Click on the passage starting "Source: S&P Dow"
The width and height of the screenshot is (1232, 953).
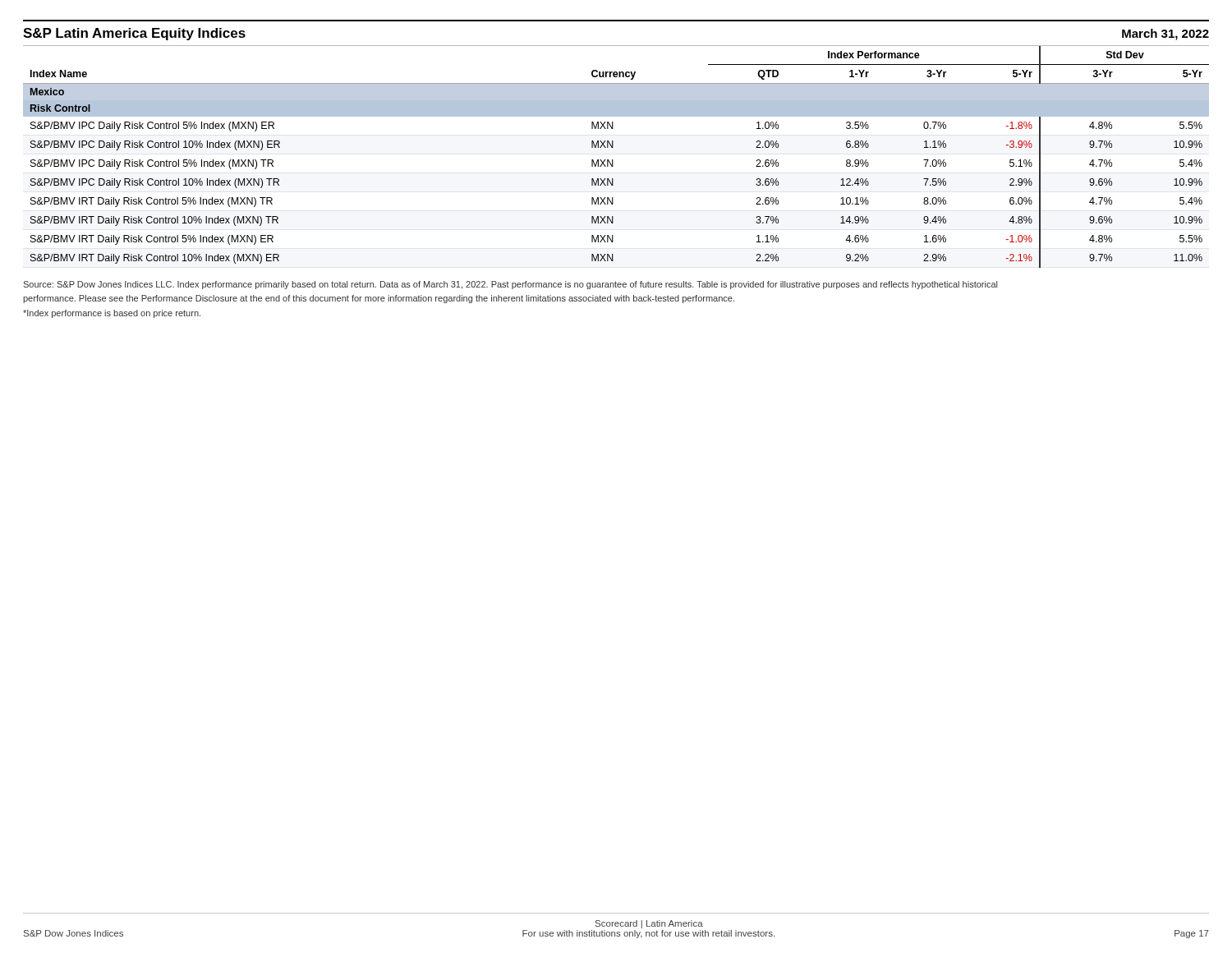(x=510, y=291)
